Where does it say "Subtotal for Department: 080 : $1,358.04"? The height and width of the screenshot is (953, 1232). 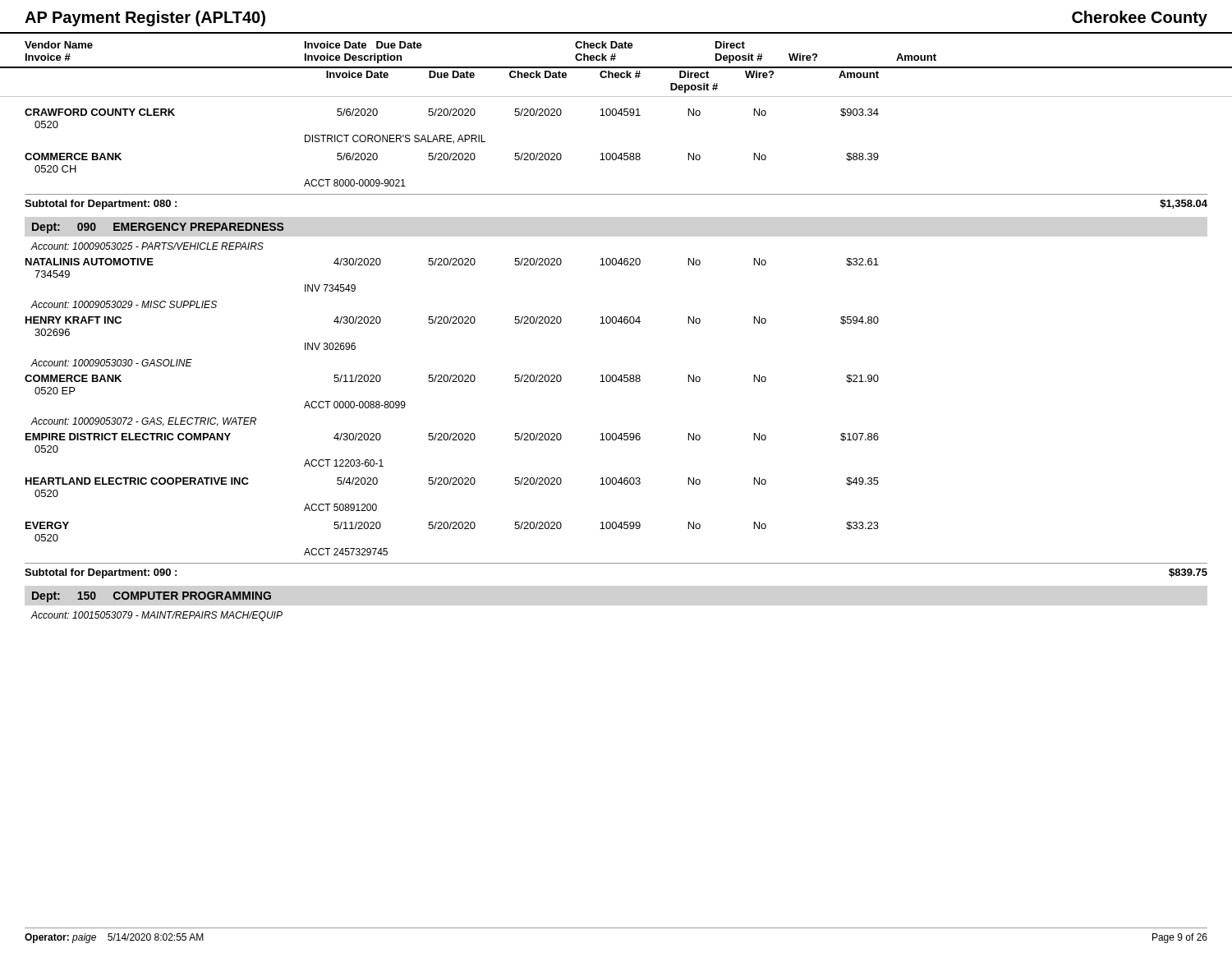point(616,203)
